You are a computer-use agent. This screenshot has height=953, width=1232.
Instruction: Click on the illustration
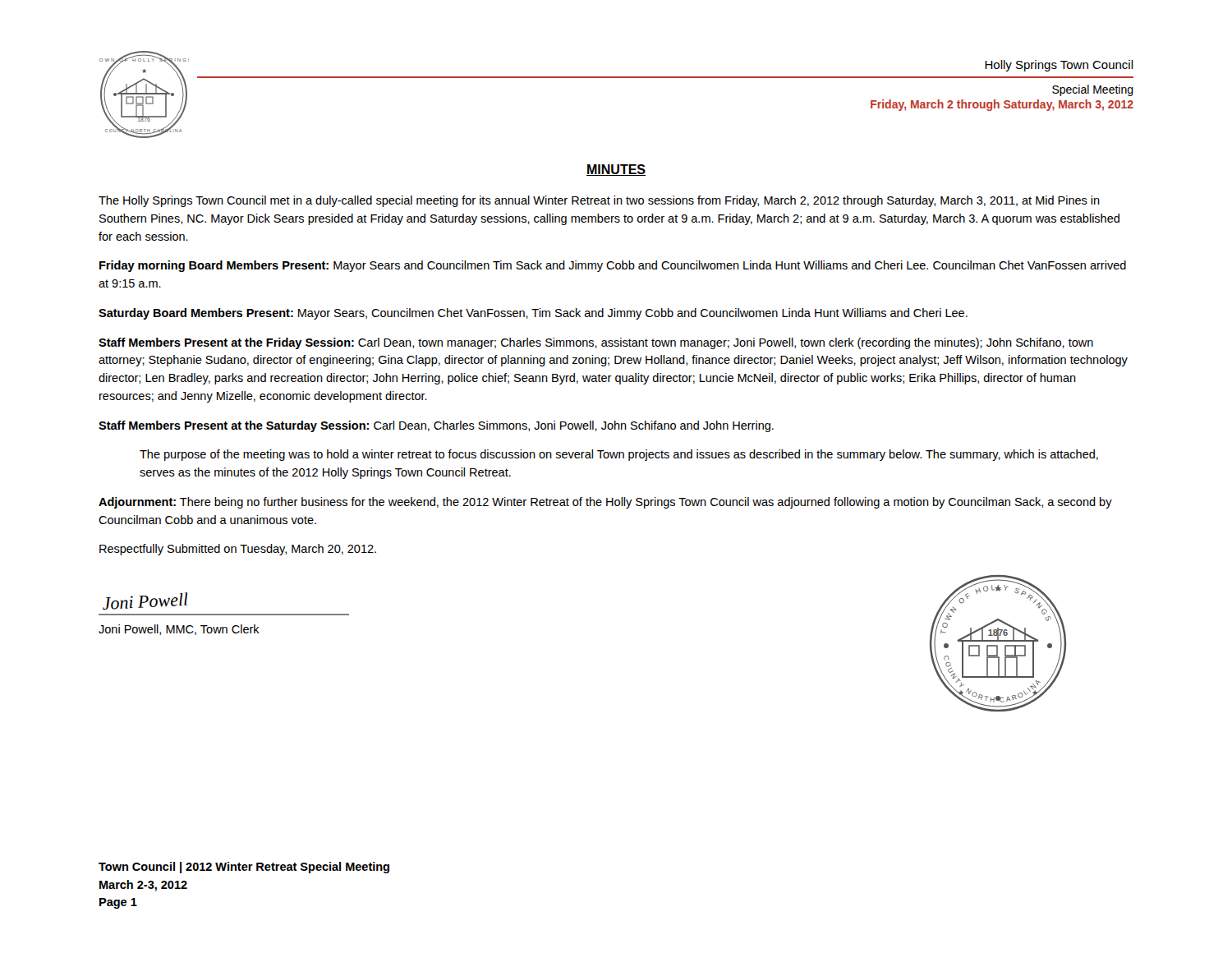pos(226,597)
